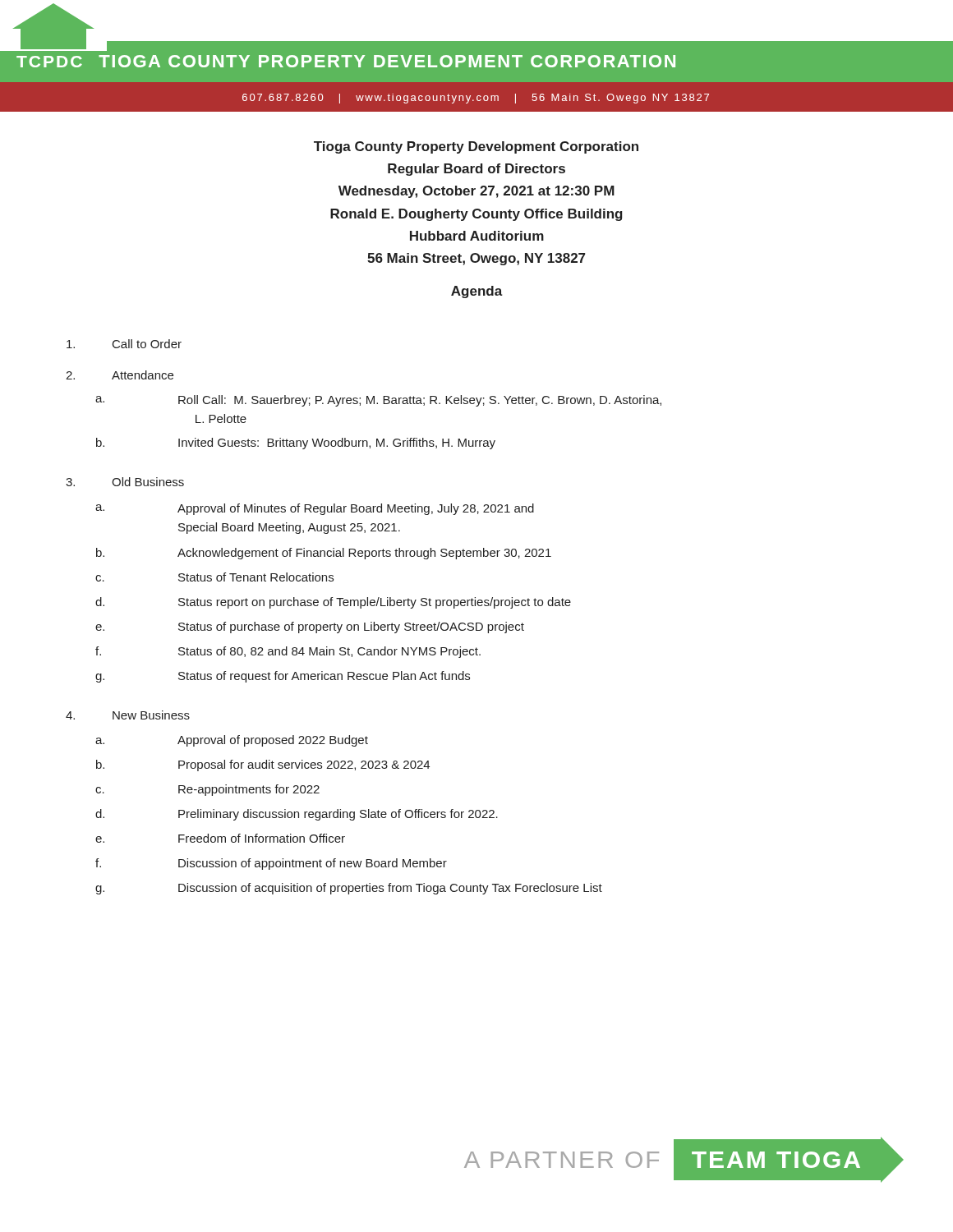Image resolution: width=953 pixels, height=1232 pixels.
Task: Point to the block beginning "a. Approval of Minutes of Regular Board"
Action: click(x=300, y=518)
